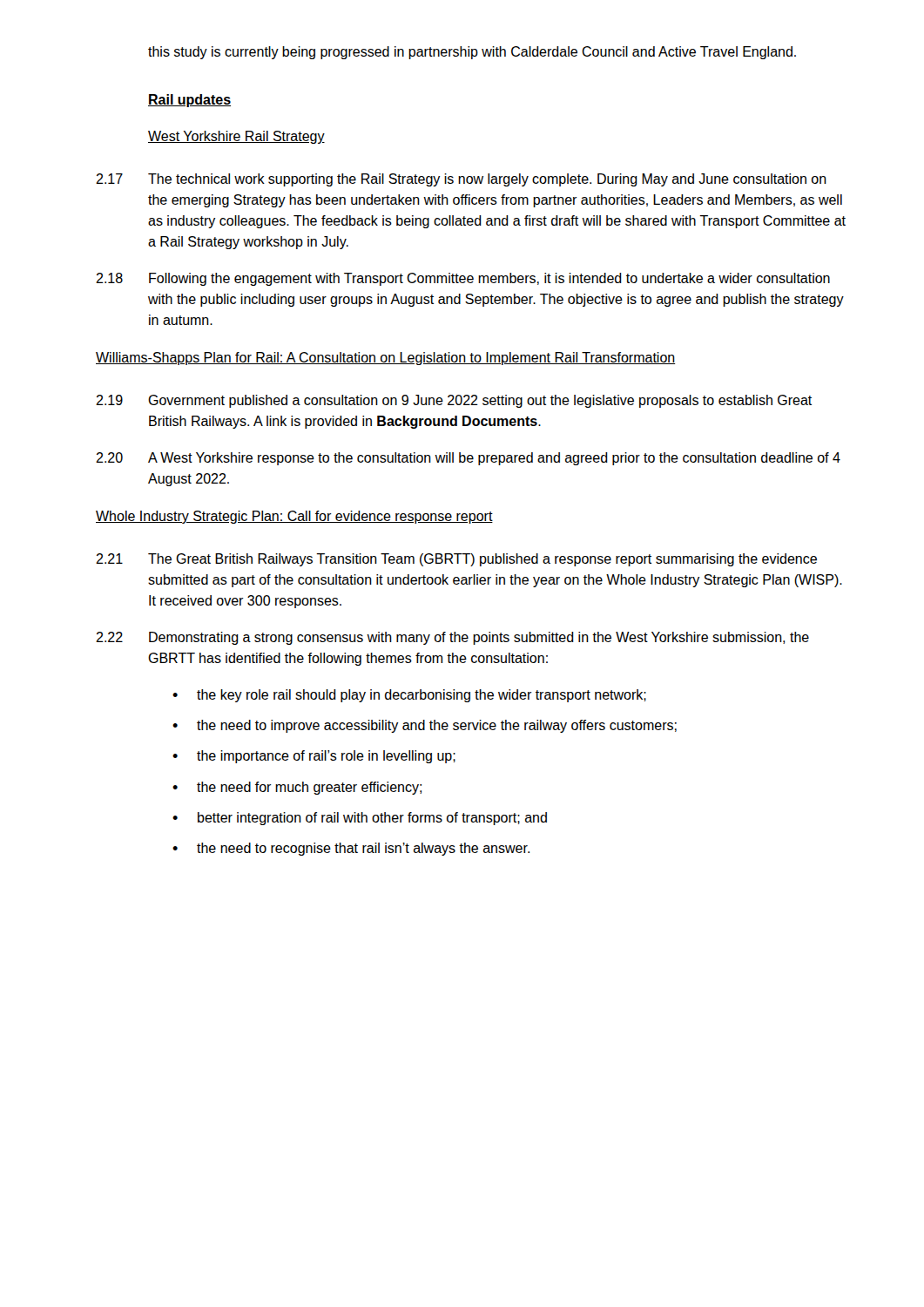The image size is (924, 1307).
Task: Find the section header on this page that starts "Williams-Shapps Plan for Rail: A Consultation"
Action: (x=385, y=358)
